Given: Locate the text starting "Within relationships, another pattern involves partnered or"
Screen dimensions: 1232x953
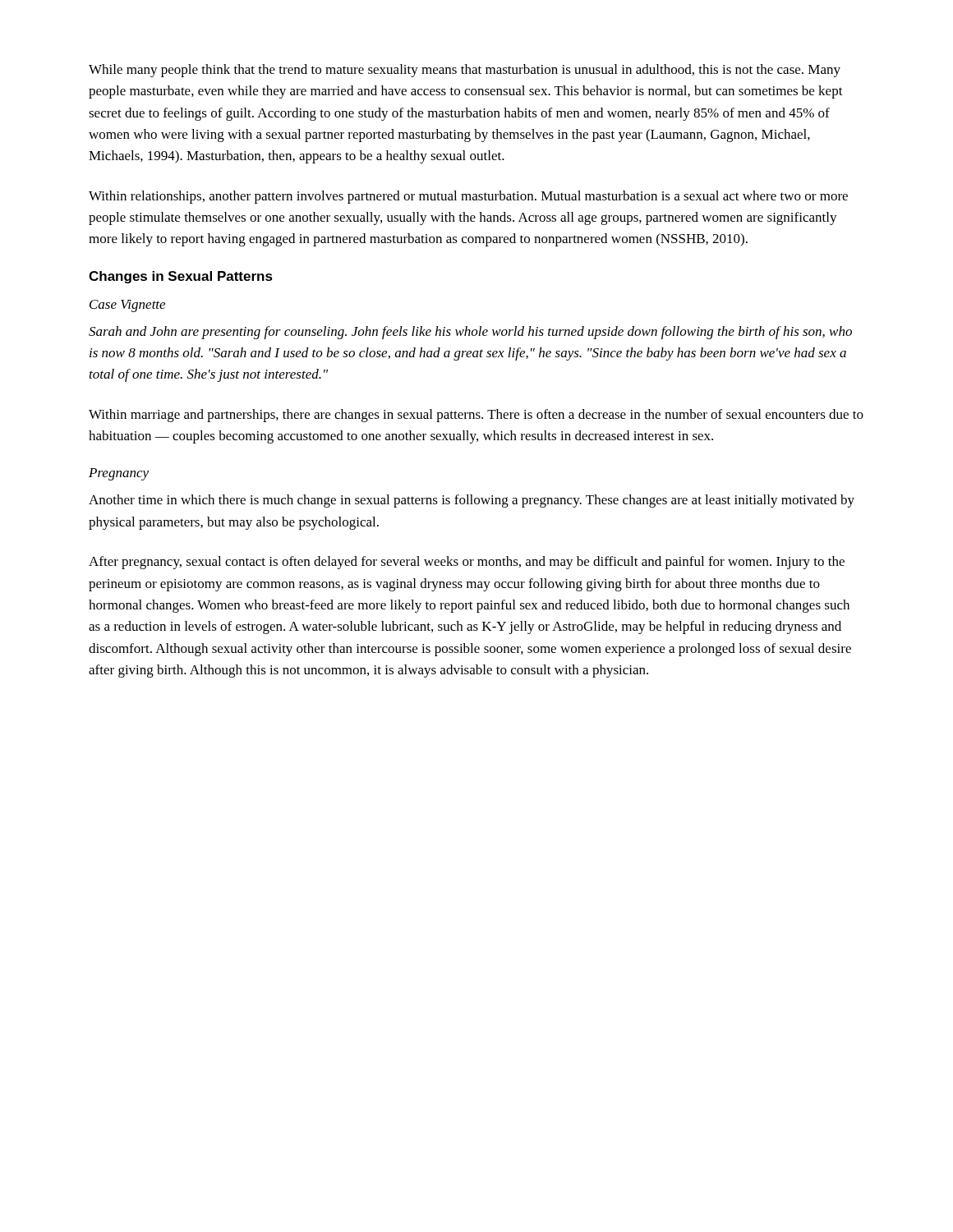Looking at the screenshot, I should coord(469,217).
